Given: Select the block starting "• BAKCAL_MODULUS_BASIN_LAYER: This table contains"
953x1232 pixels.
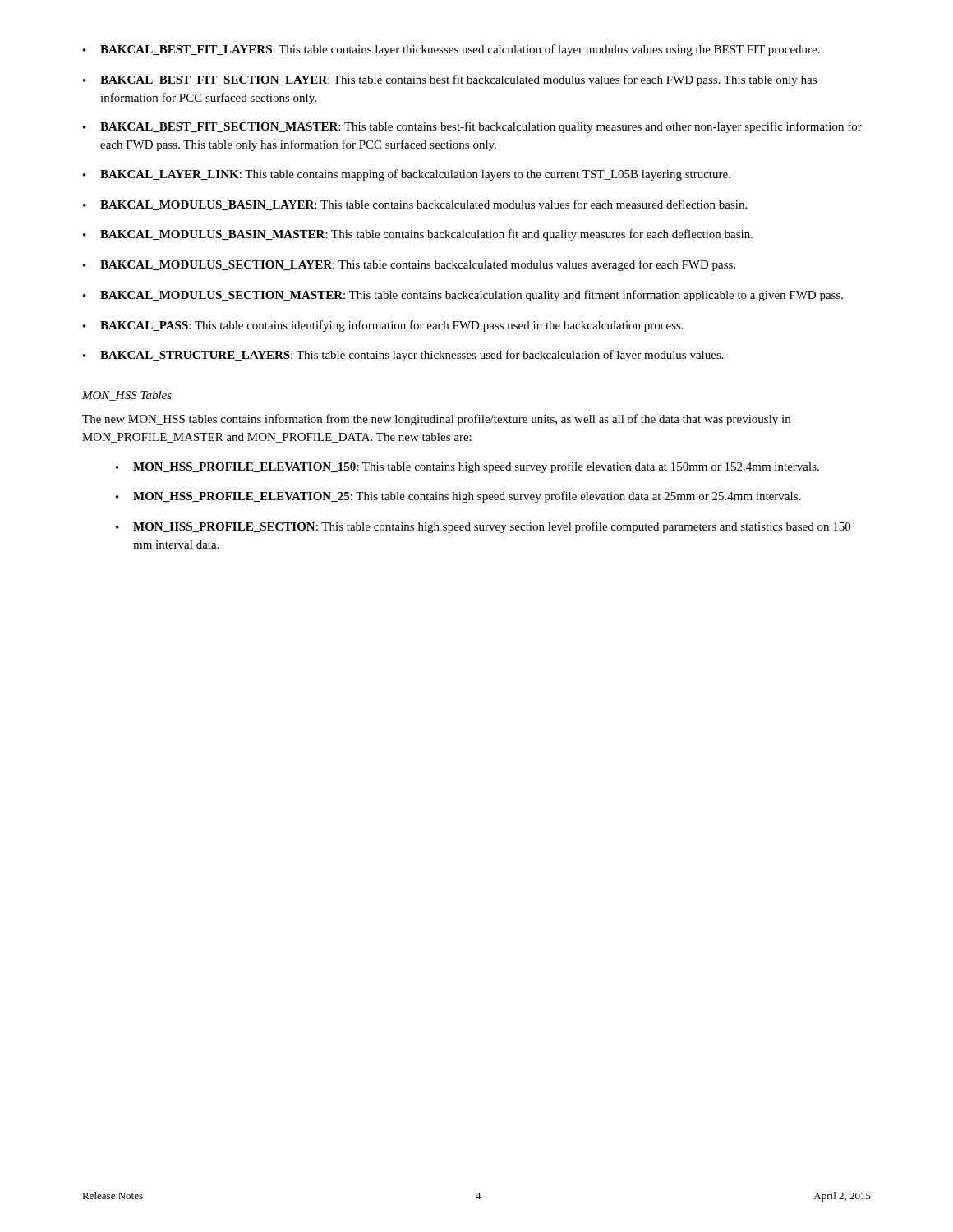Looking at the screenshot, I should [476, 205].
